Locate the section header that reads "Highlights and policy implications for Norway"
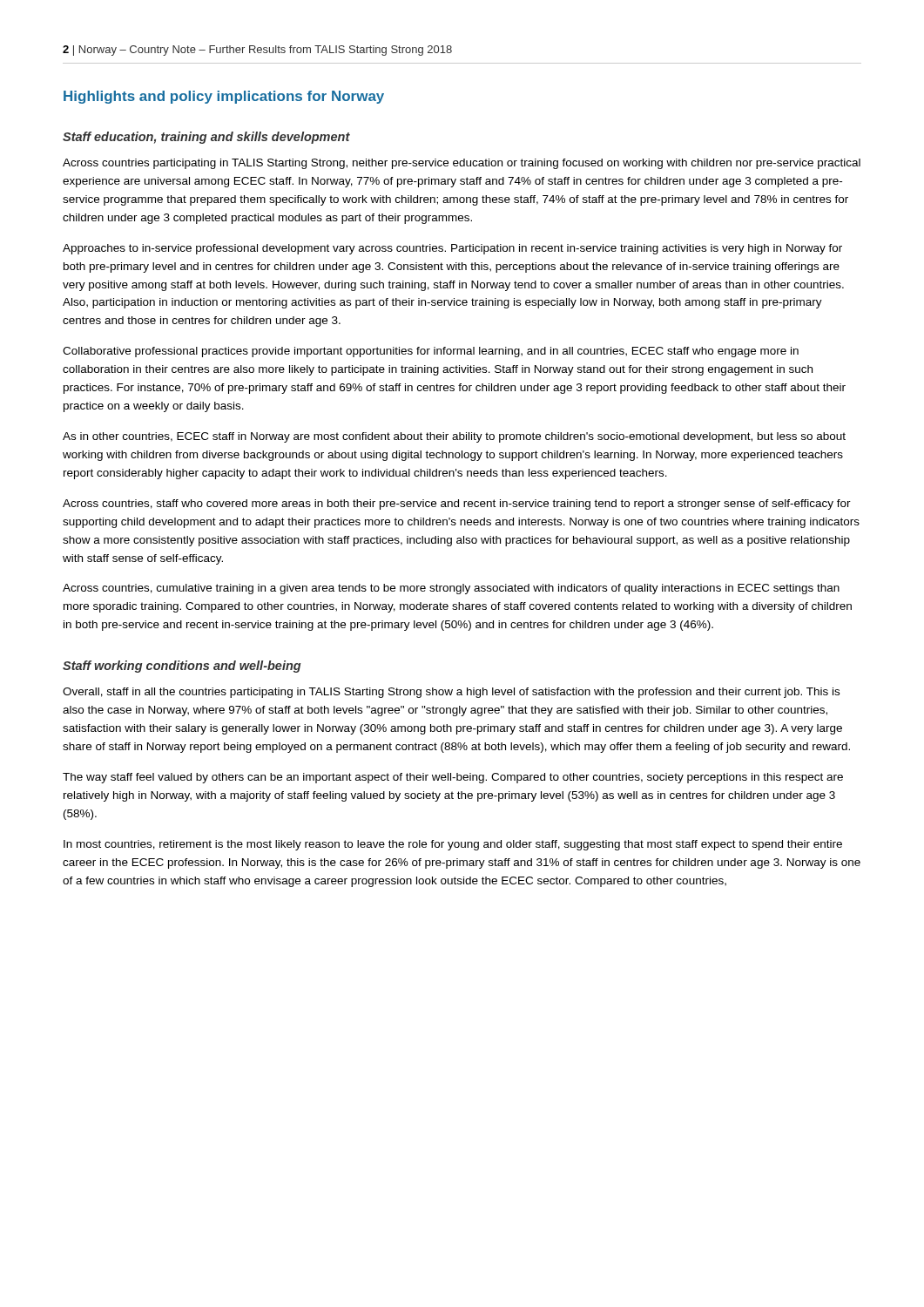This screenshot has width=924, height=1307. coord(224,97)
